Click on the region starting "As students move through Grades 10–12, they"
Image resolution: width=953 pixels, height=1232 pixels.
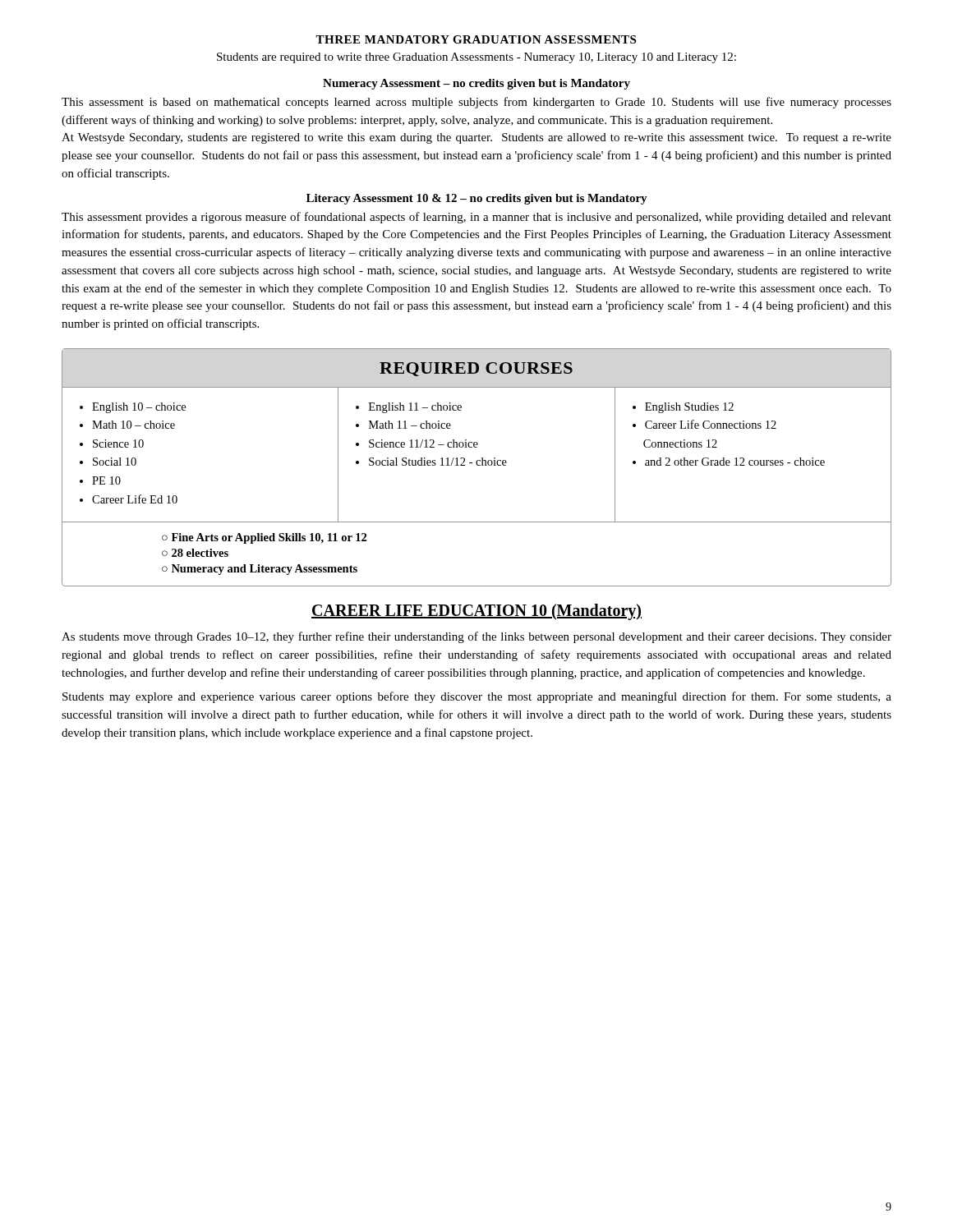pos(476,654)
